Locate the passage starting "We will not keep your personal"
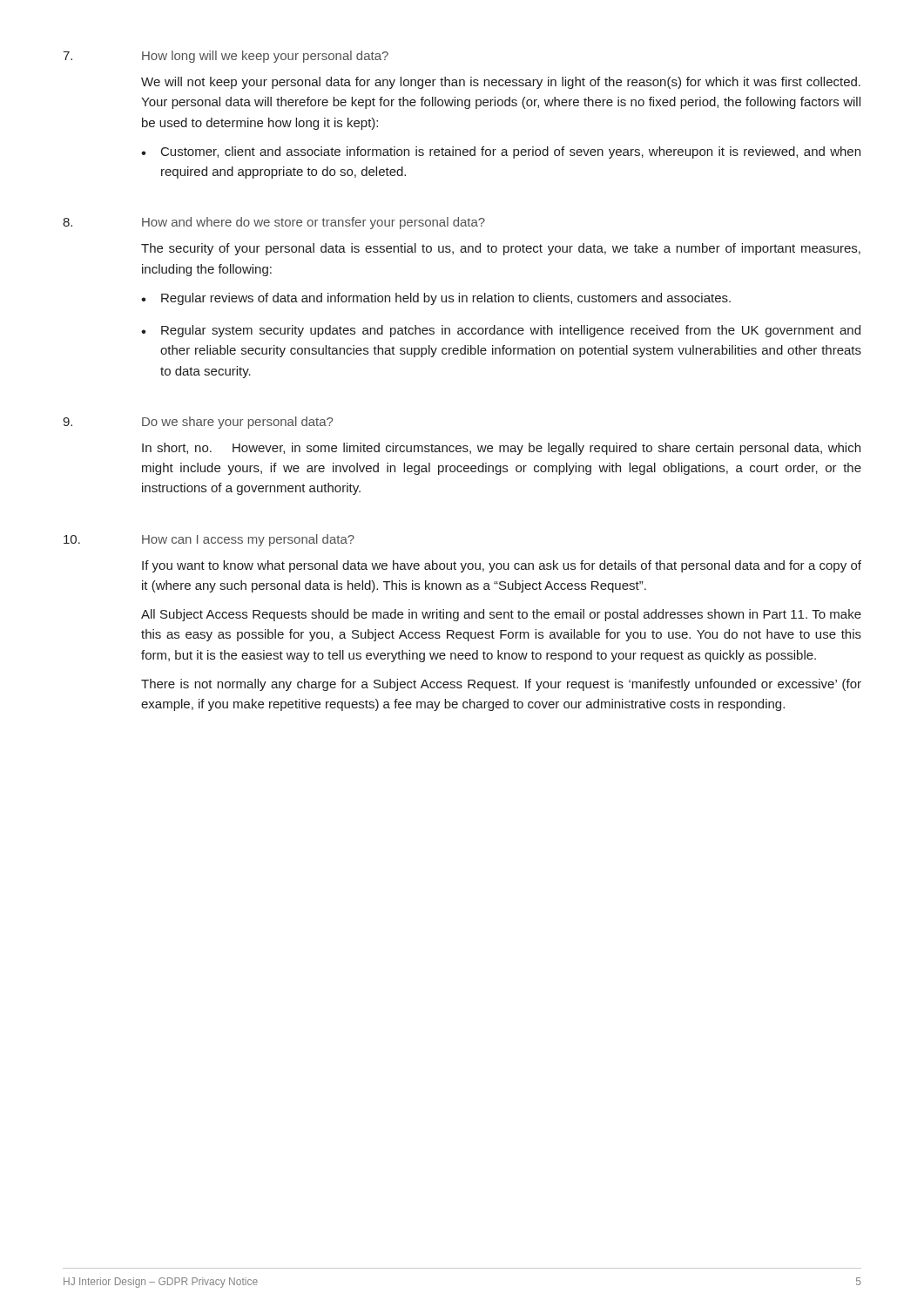The height and width of the screenshot is (1307, 924). 501,102
